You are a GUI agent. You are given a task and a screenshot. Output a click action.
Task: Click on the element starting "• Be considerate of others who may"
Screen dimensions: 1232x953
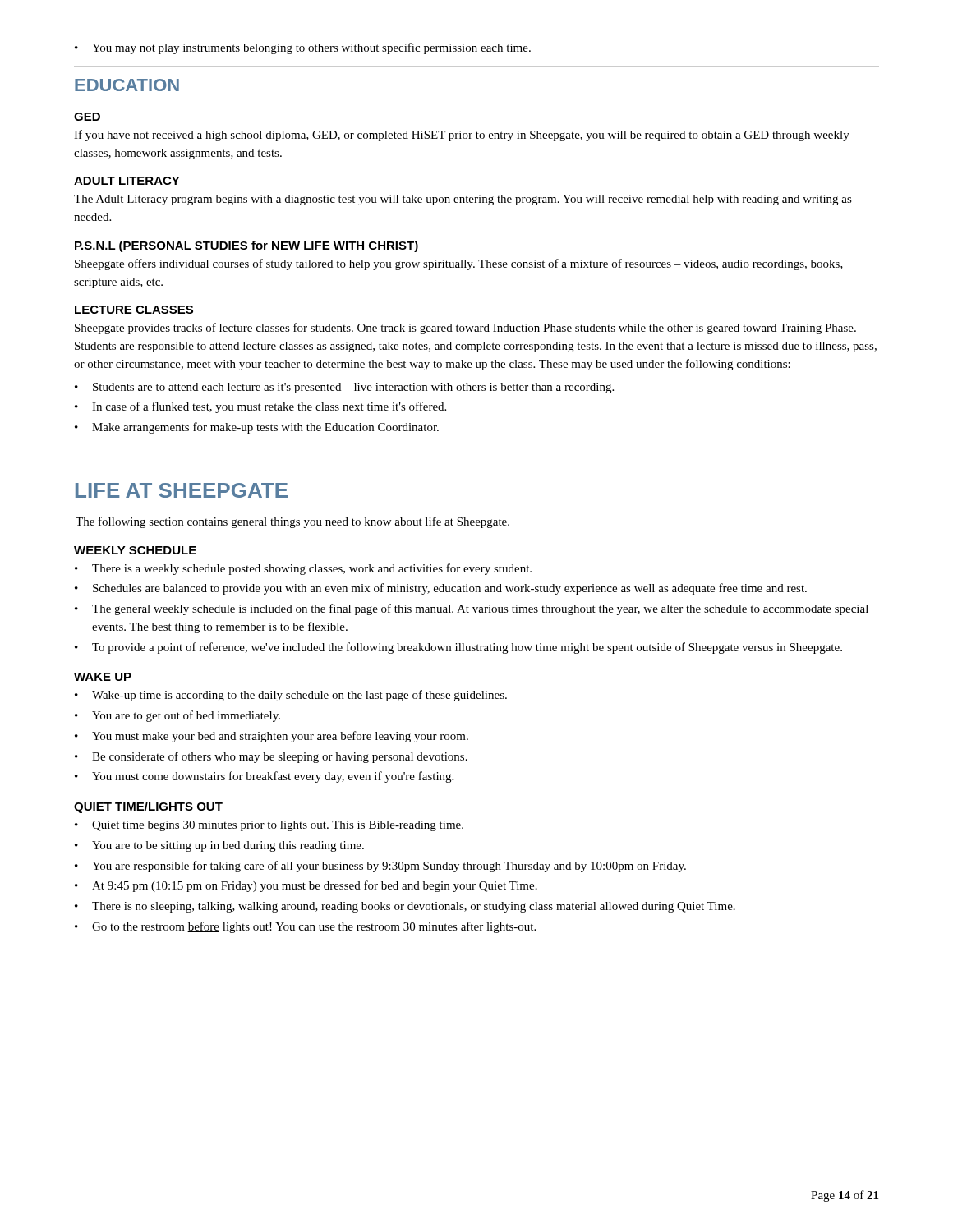[x=271, y=757]
